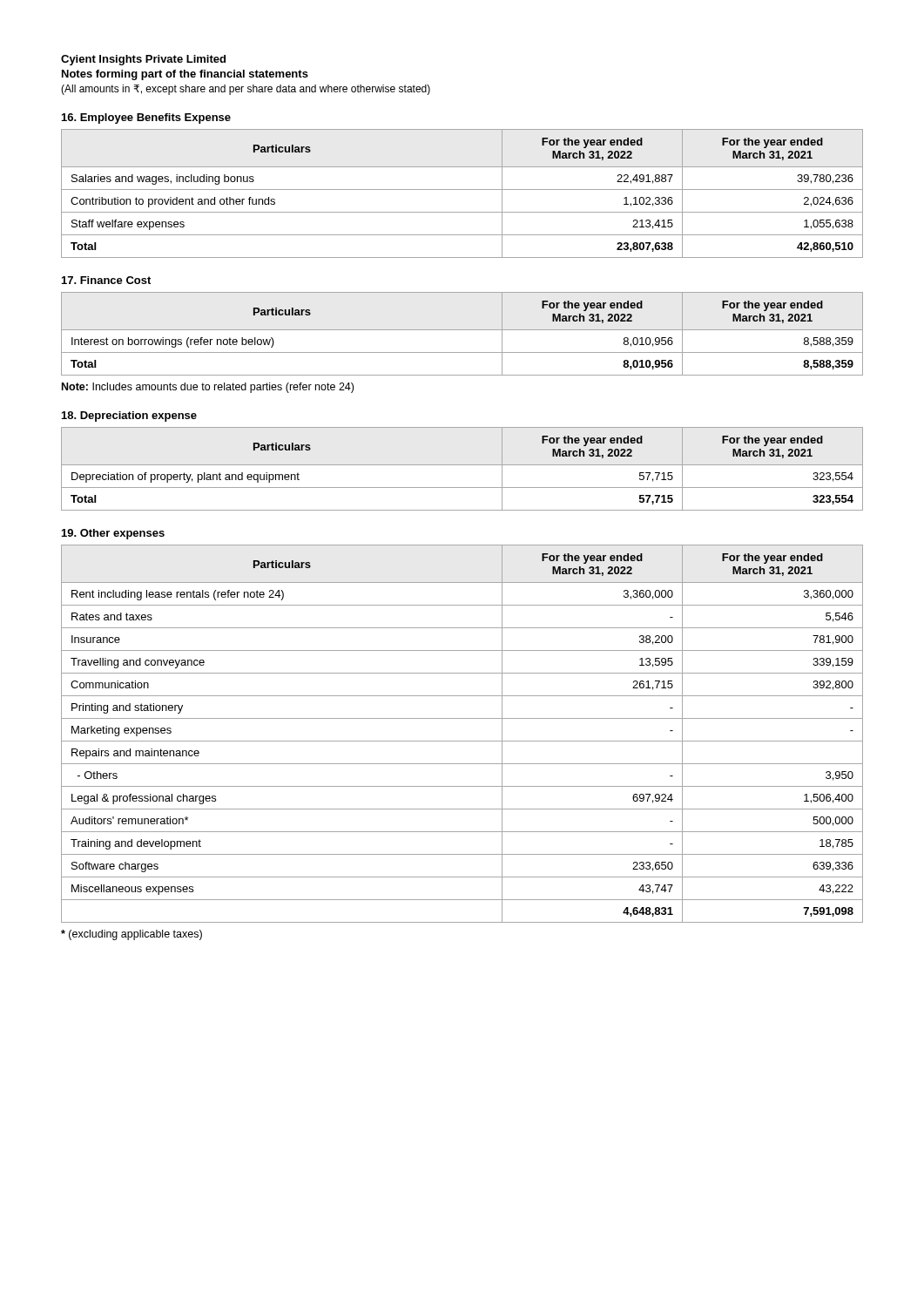Click on the text block starting "Note: Includes amounts due to related parties"
The height and width of the screenshot is (1307, 924).
[x=208, y=387]
